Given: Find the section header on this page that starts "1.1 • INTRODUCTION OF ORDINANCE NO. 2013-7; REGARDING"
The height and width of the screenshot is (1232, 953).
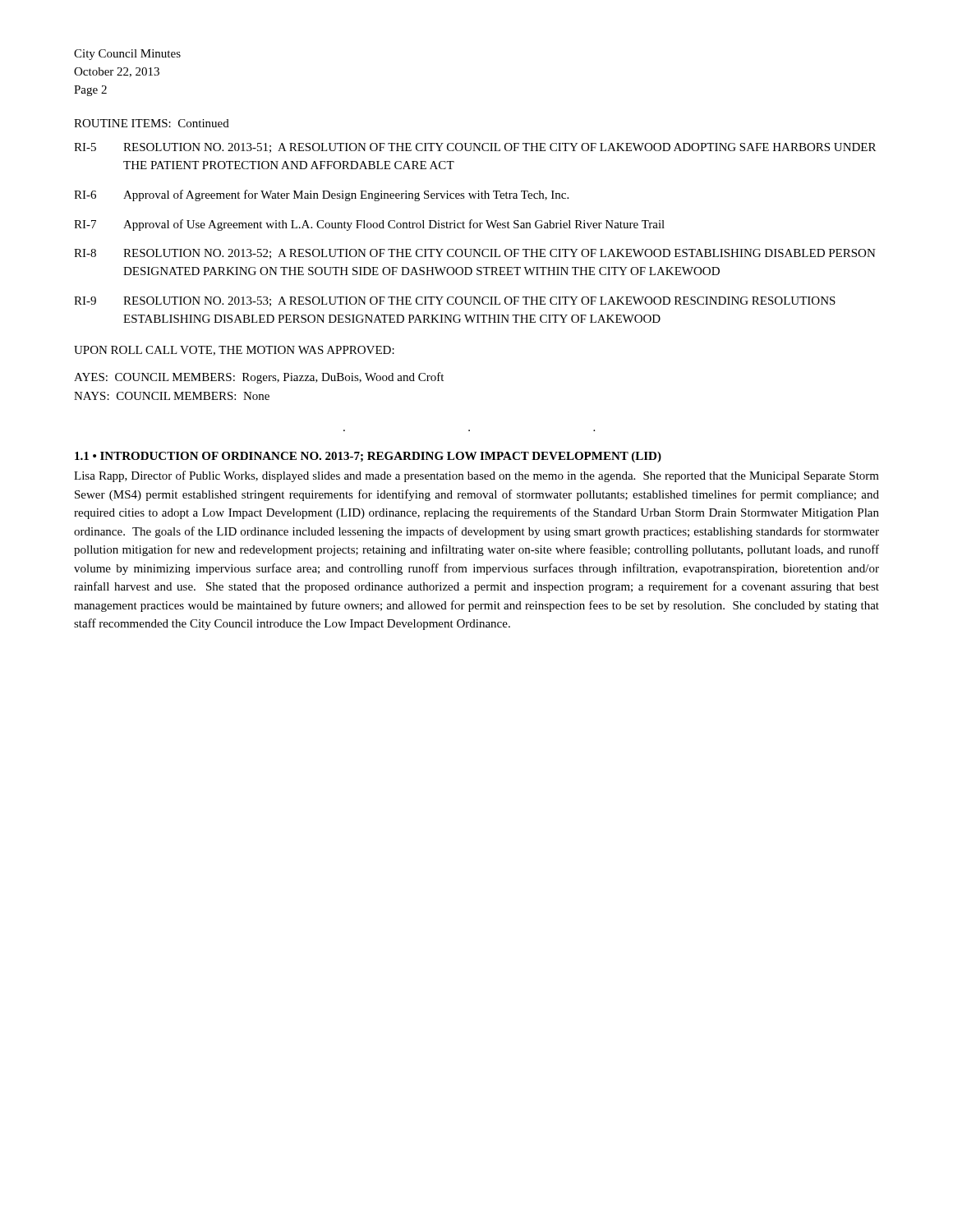Looking at the screenshot, I should pyautogui.click(x=368, y=456).
